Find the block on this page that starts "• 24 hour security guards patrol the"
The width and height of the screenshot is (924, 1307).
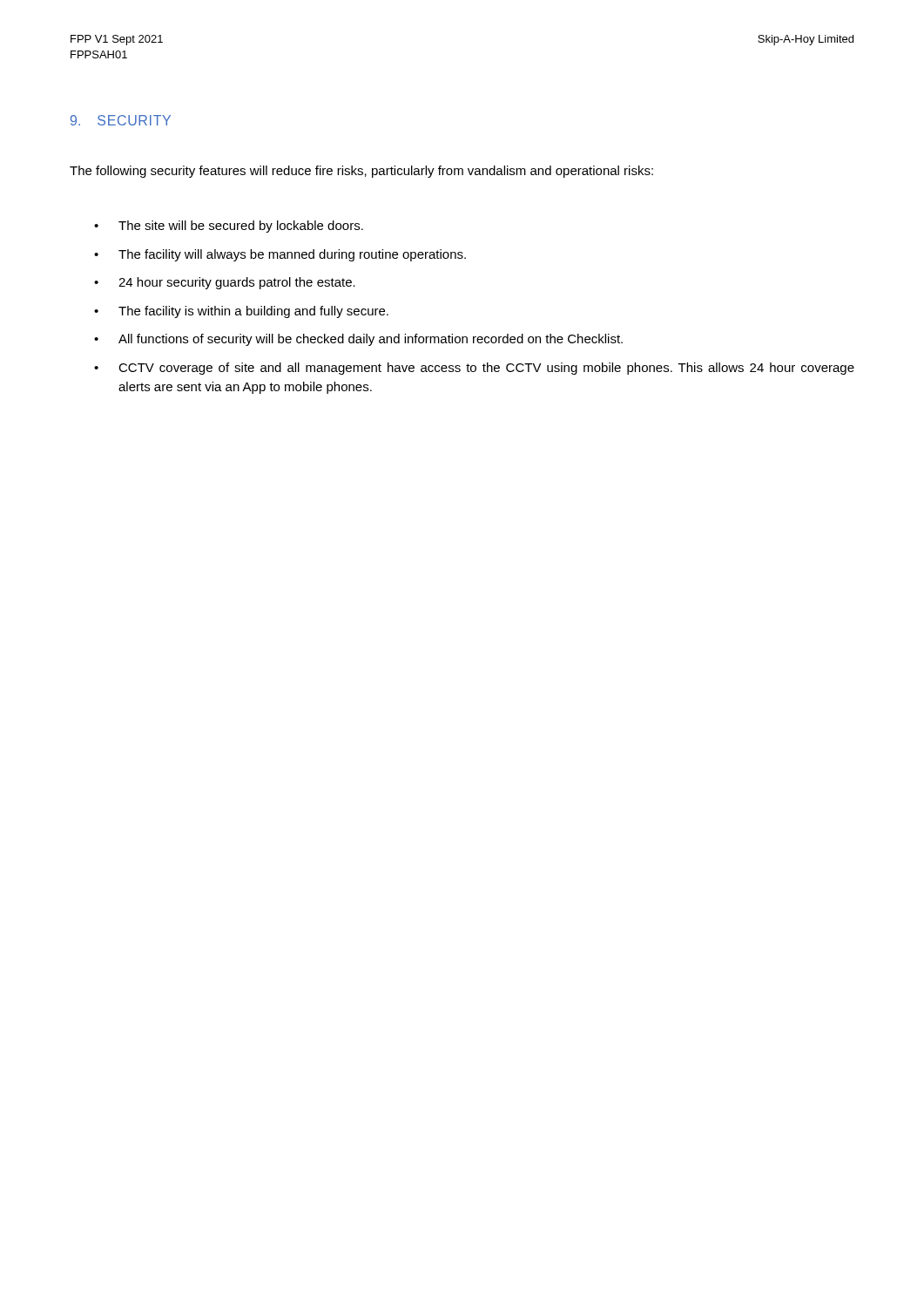click(225, 283)
